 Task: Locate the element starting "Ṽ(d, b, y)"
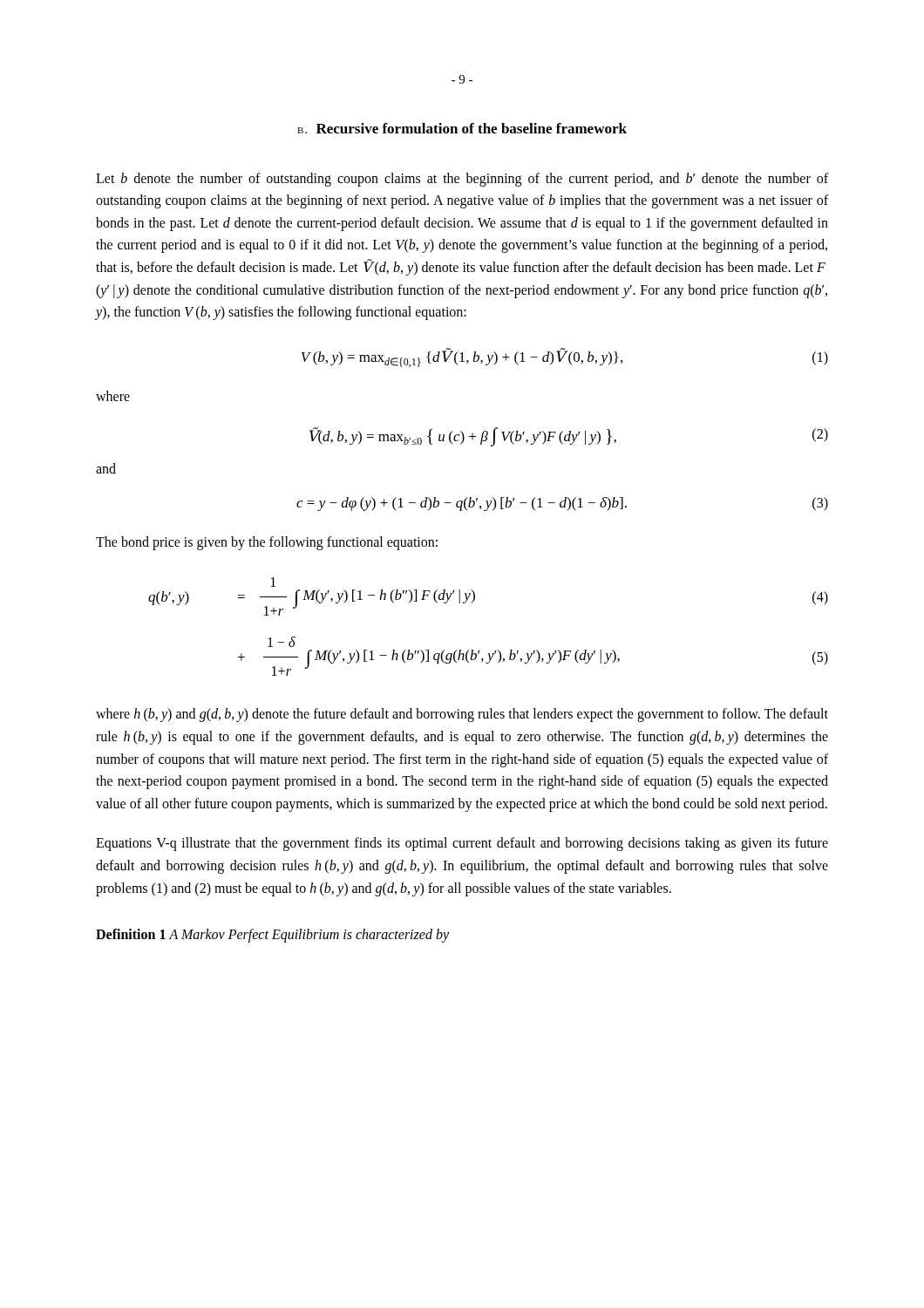tap(568, 435)
